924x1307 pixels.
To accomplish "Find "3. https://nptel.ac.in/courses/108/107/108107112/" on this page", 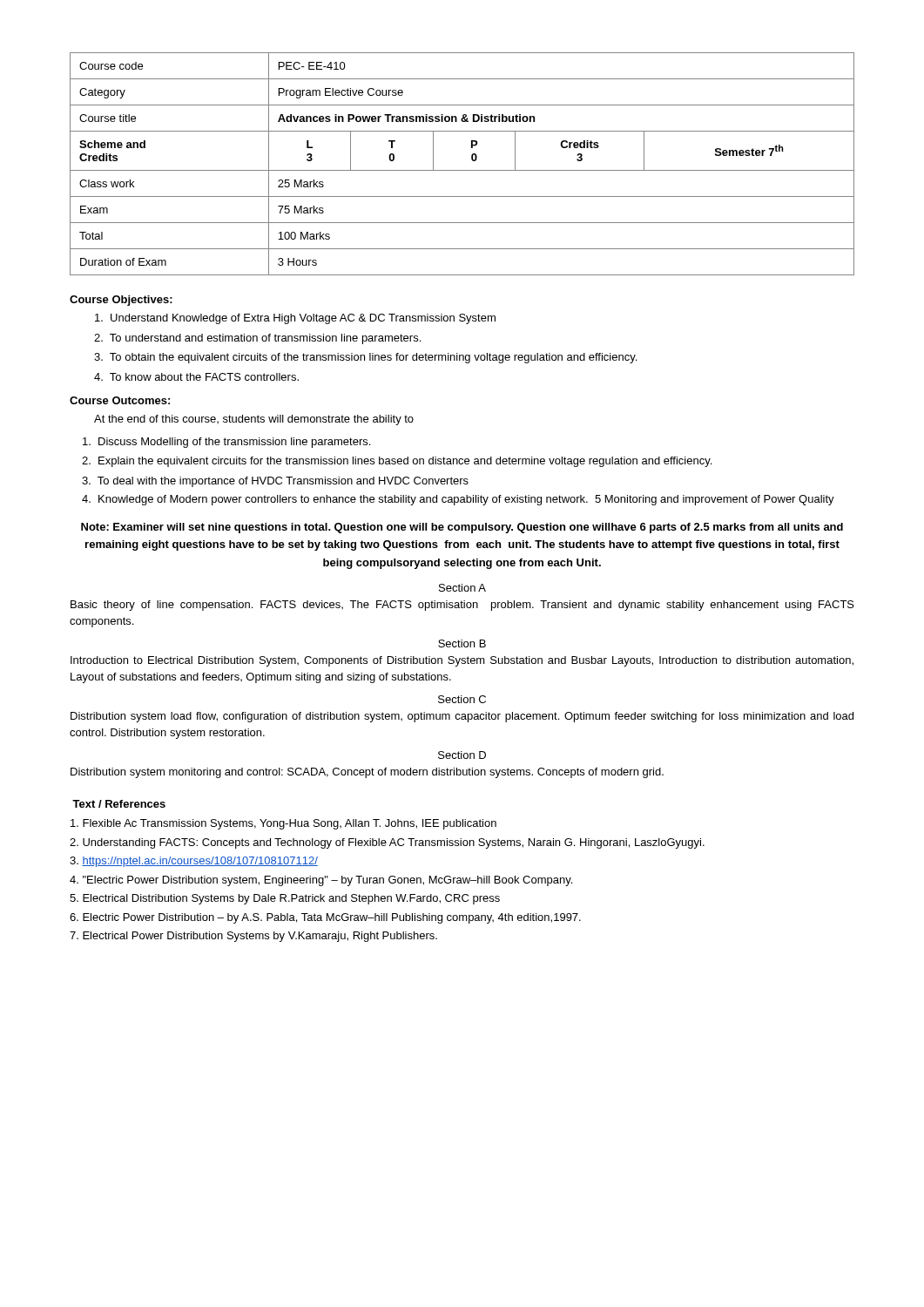I will (x=194, y=861).
